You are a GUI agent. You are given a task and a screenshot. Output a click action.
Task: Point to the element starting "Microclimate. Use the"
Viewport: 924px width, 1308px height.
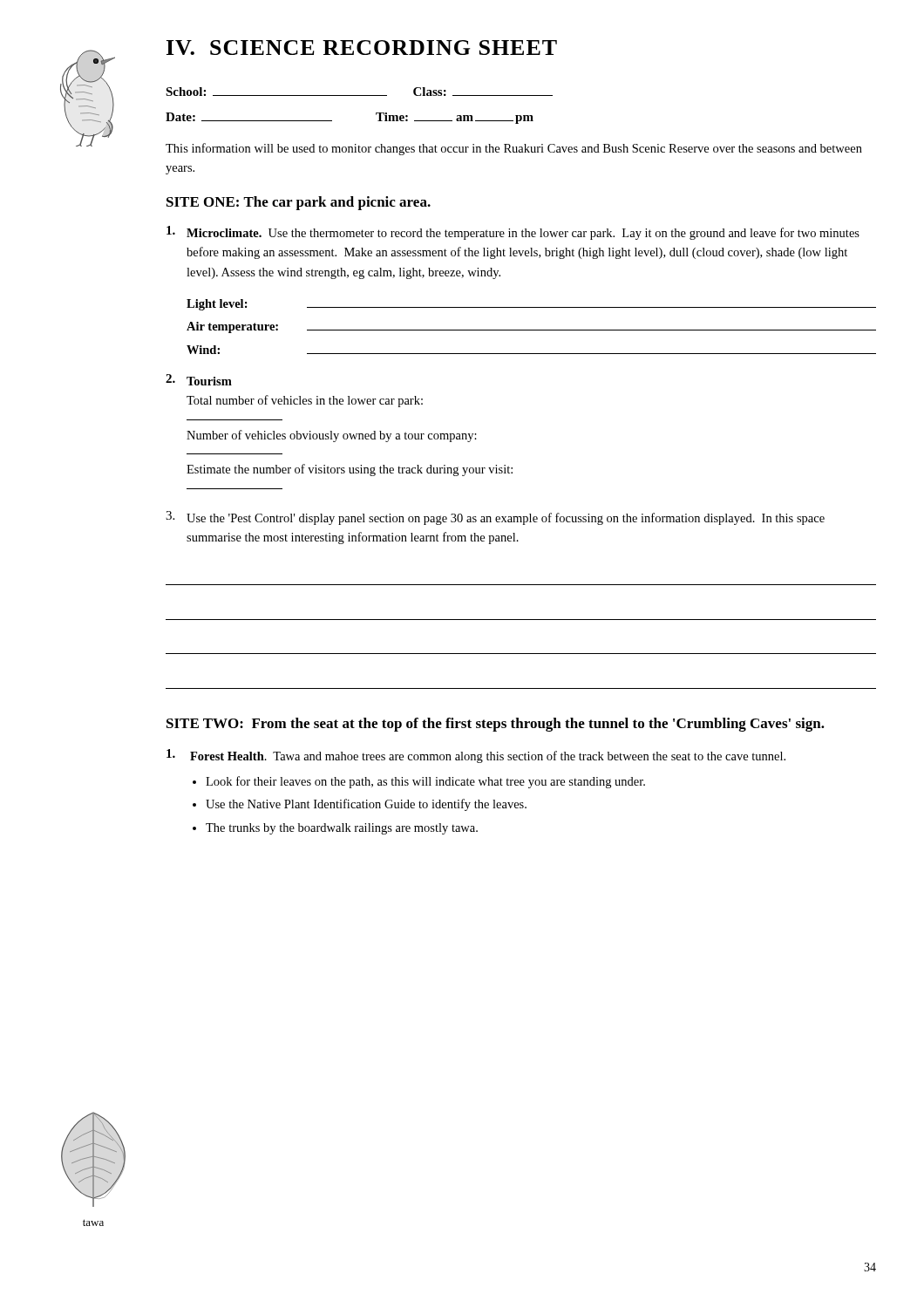(x=513, y=233)
